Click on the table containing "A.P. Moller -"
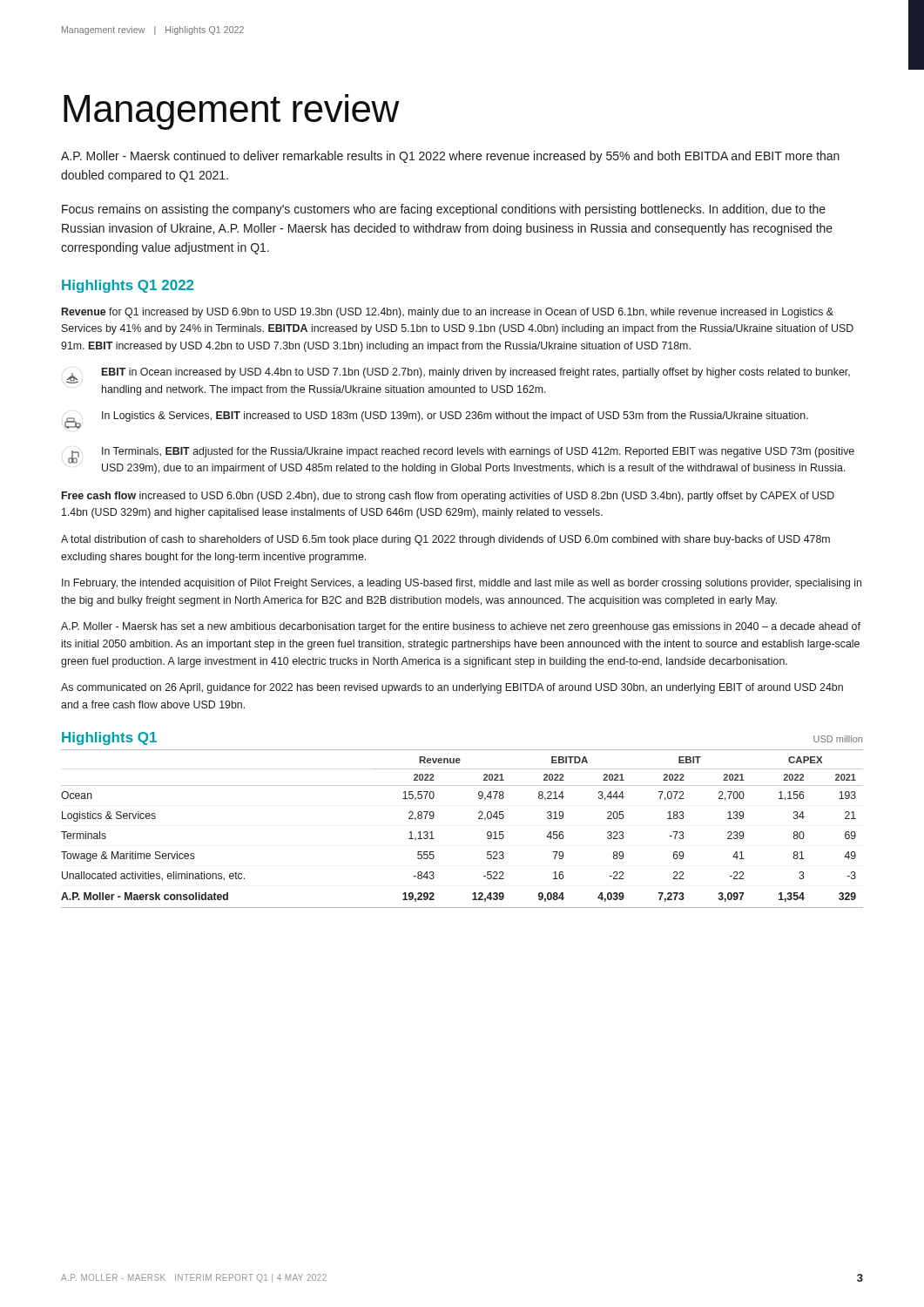The width and height of the screenshot is (924, 1307). click(x=462, y=829)
